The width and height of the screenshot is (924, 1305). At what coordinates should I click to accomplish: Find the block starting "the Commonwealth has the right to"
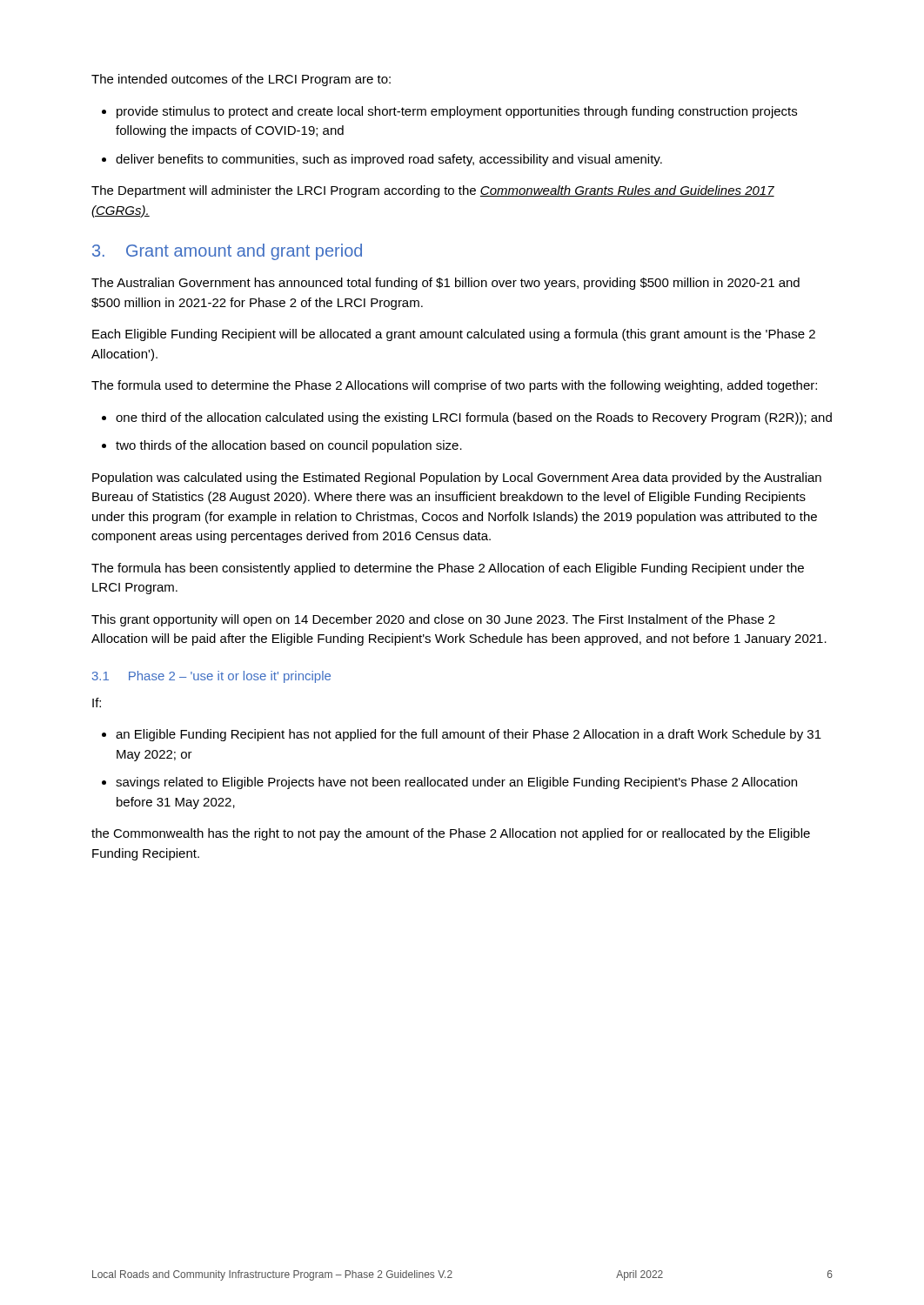[x=451, y=843]
